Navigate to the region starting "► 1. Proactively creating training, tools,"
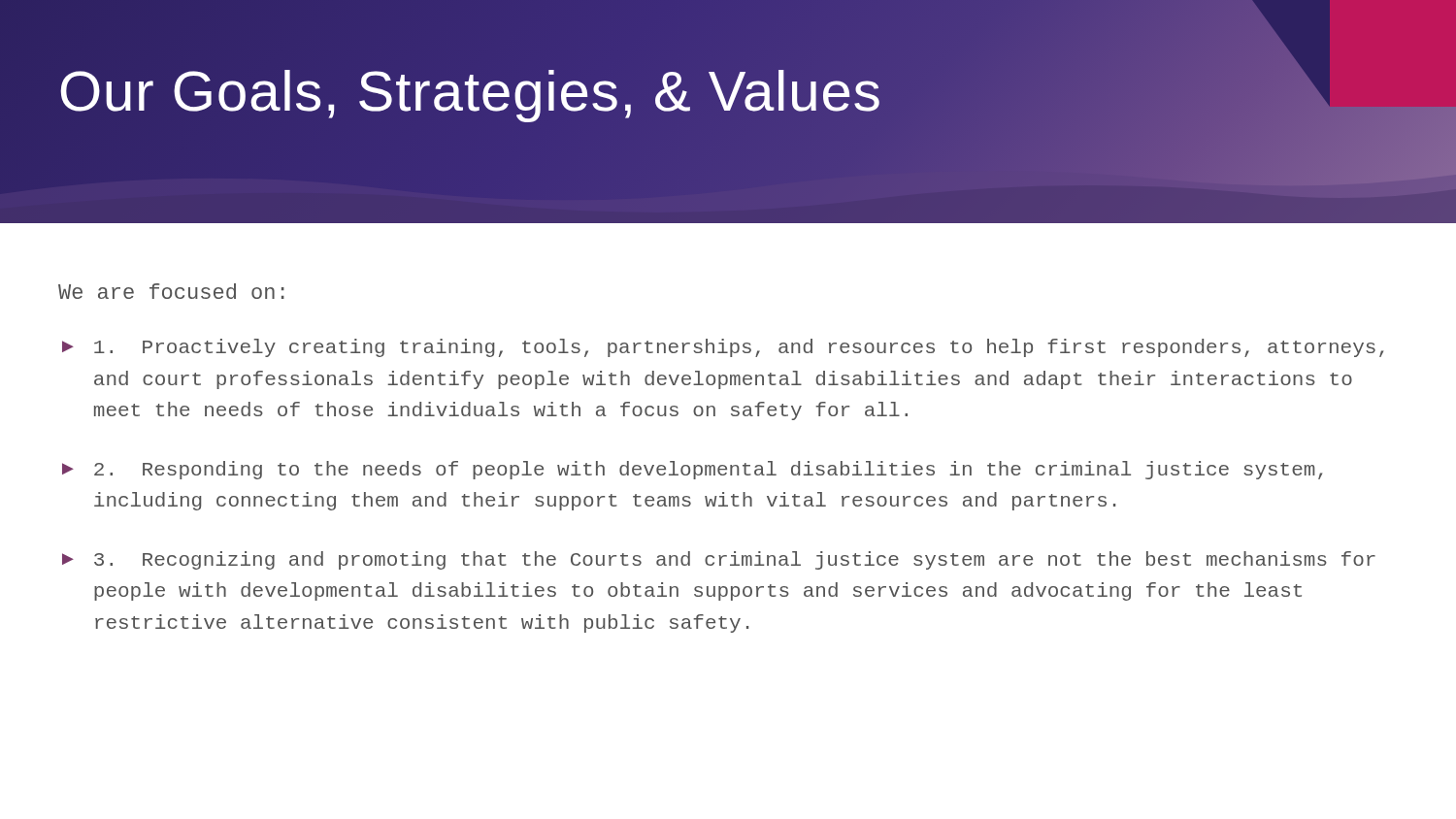 728,380
